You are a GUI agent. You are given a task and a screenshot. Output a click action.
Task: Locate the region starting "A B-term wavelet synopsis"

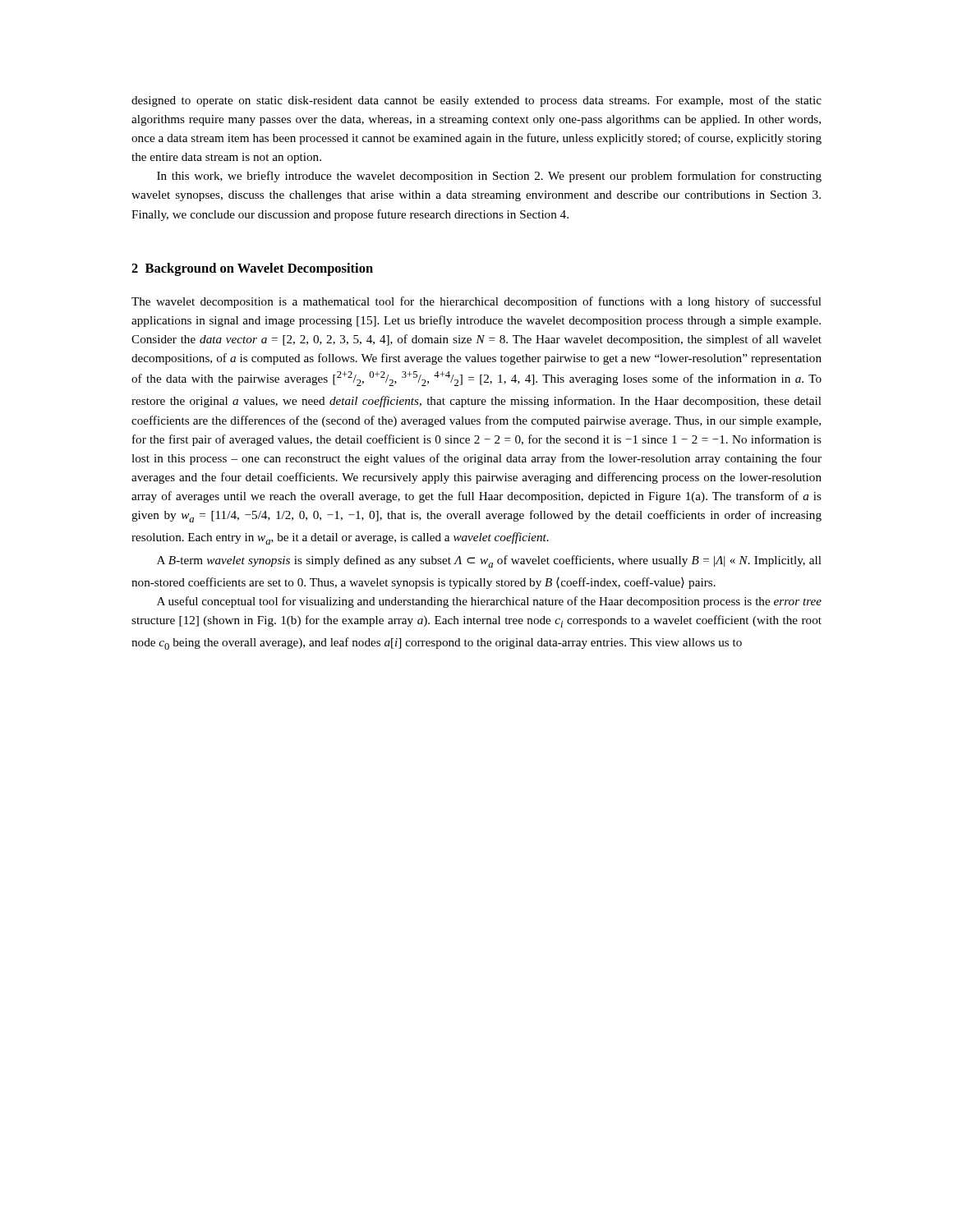(476, 571)
